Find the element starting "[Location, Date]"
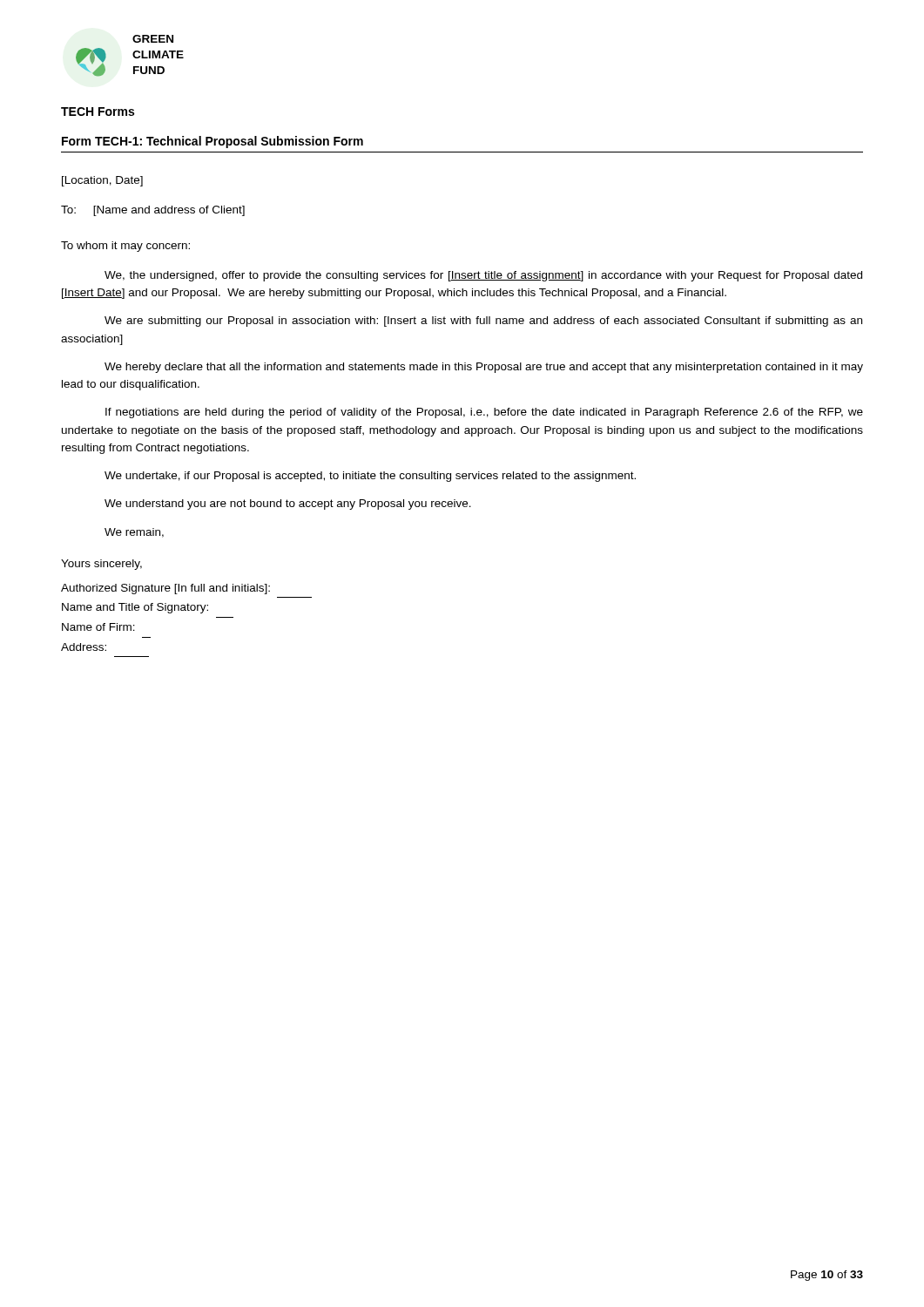Image resolution: width=924 pixels, height=1307 pixels. coord(102,180)
